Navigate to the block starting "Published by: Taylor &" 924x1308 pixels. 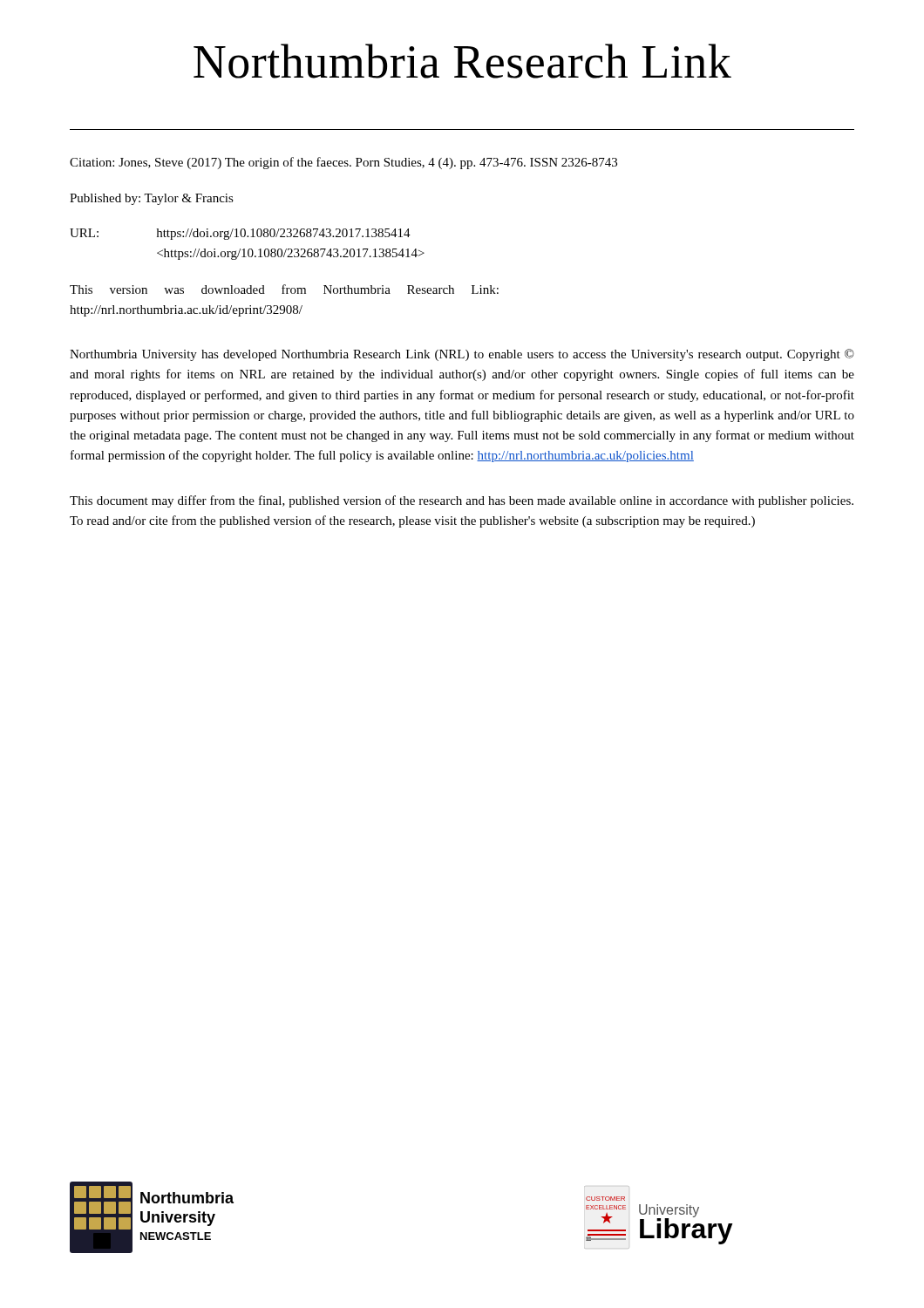point(152,198)
